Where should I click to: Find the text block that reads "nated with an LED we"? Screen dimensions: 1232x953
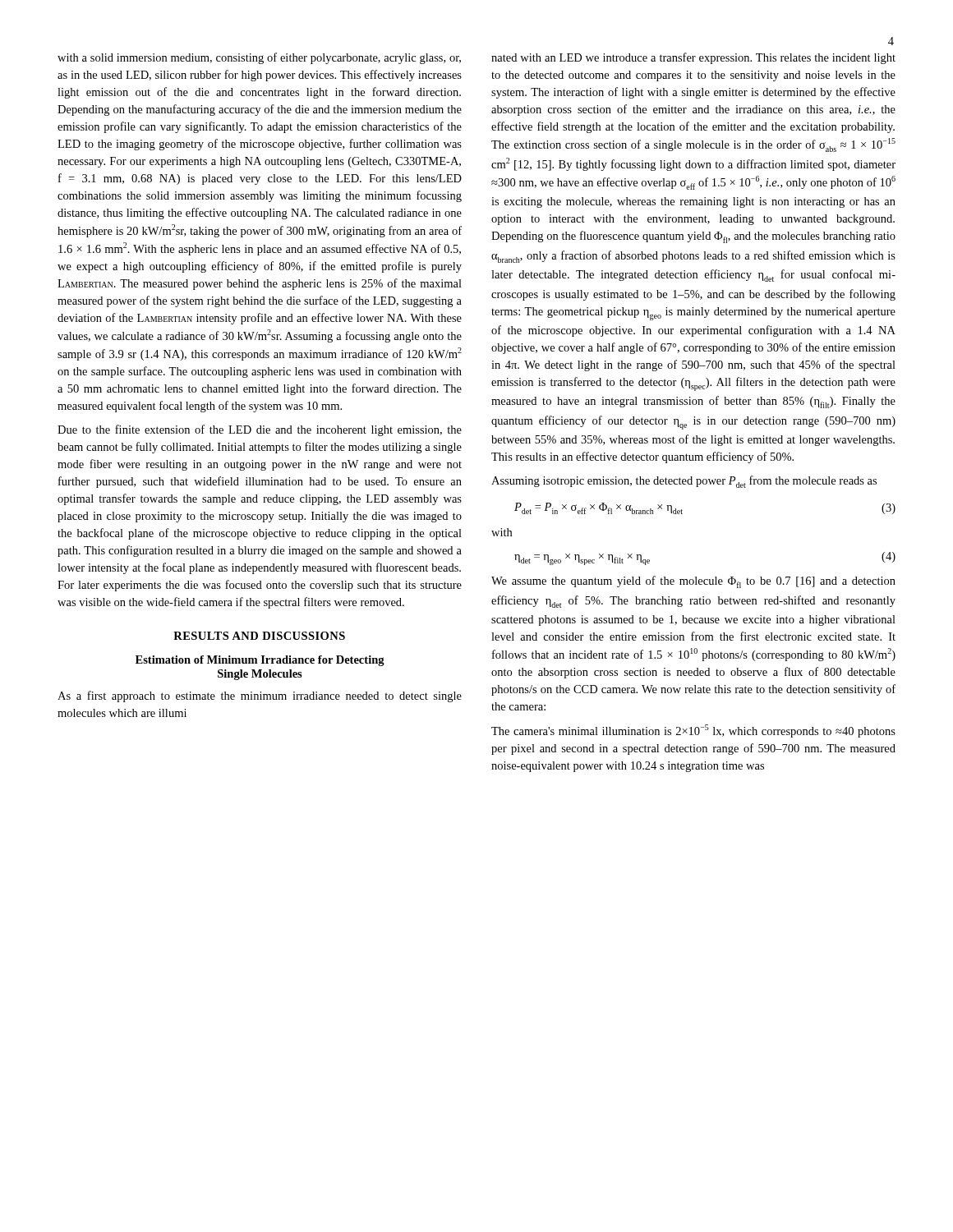click(693, 270)
